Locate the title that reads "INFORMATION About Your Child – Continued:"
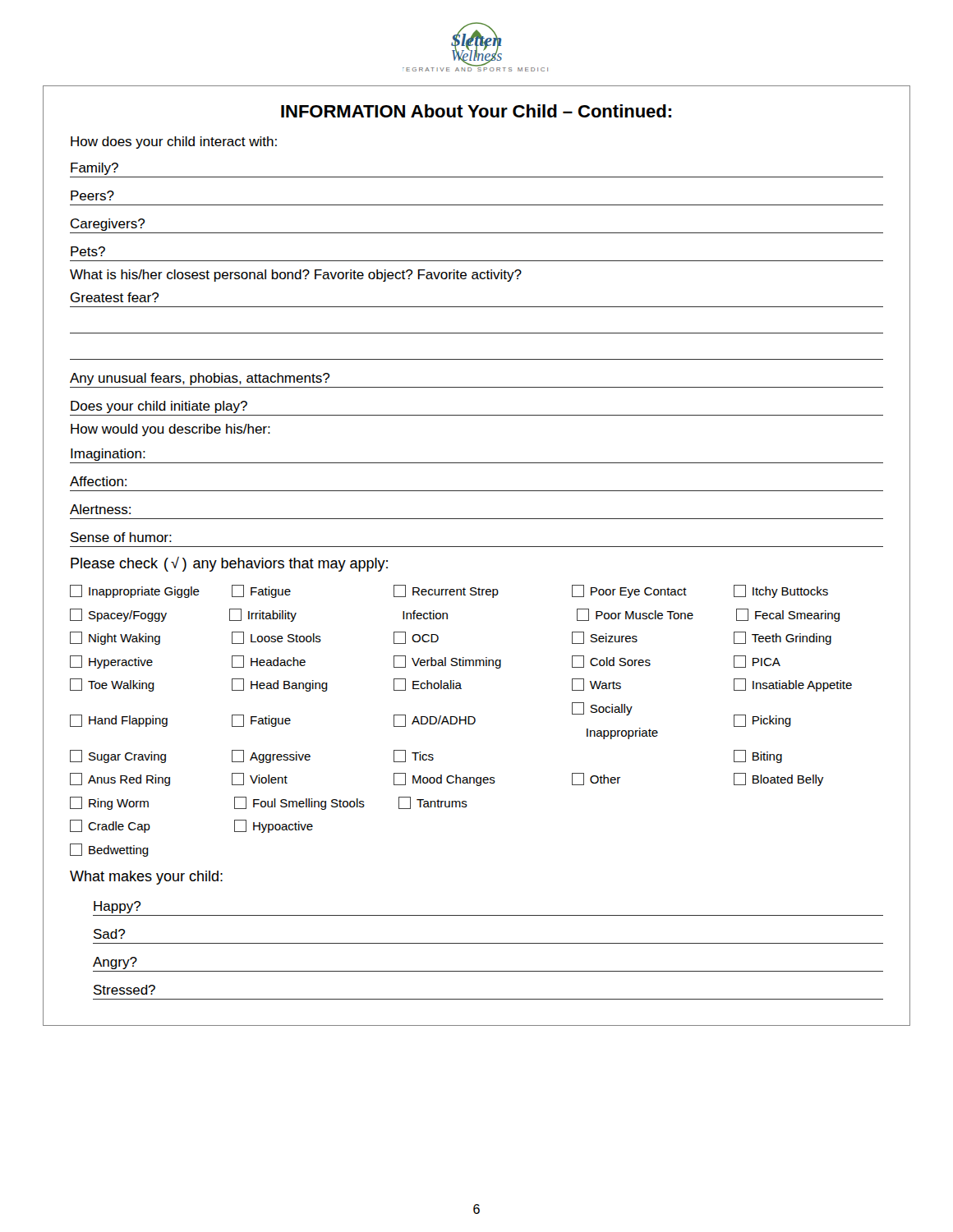The width and height of the screenshot is (953, 1232). [476, 111]
